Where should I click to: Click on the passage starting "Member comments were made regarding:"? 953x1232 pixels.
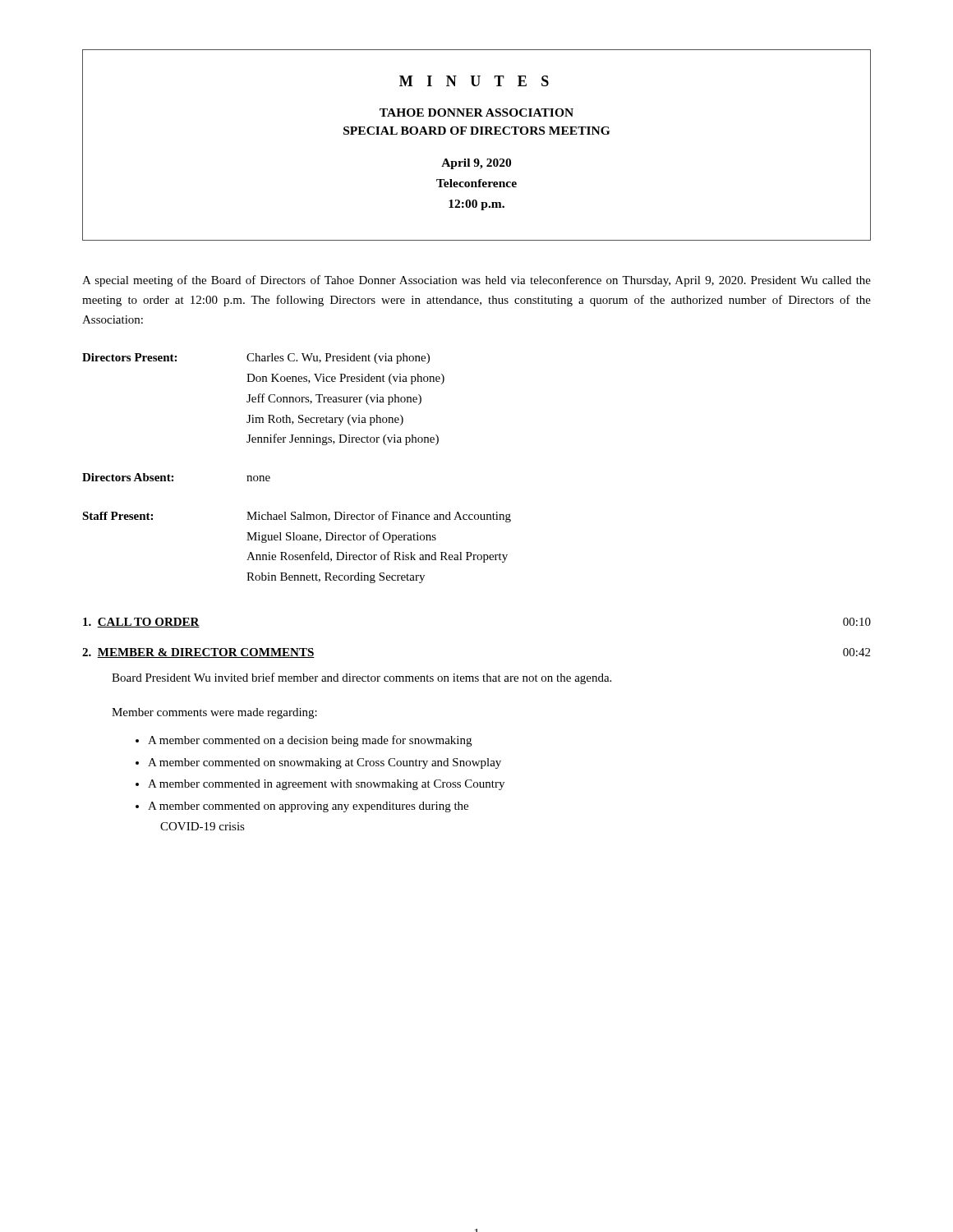[x=215, y=712]
